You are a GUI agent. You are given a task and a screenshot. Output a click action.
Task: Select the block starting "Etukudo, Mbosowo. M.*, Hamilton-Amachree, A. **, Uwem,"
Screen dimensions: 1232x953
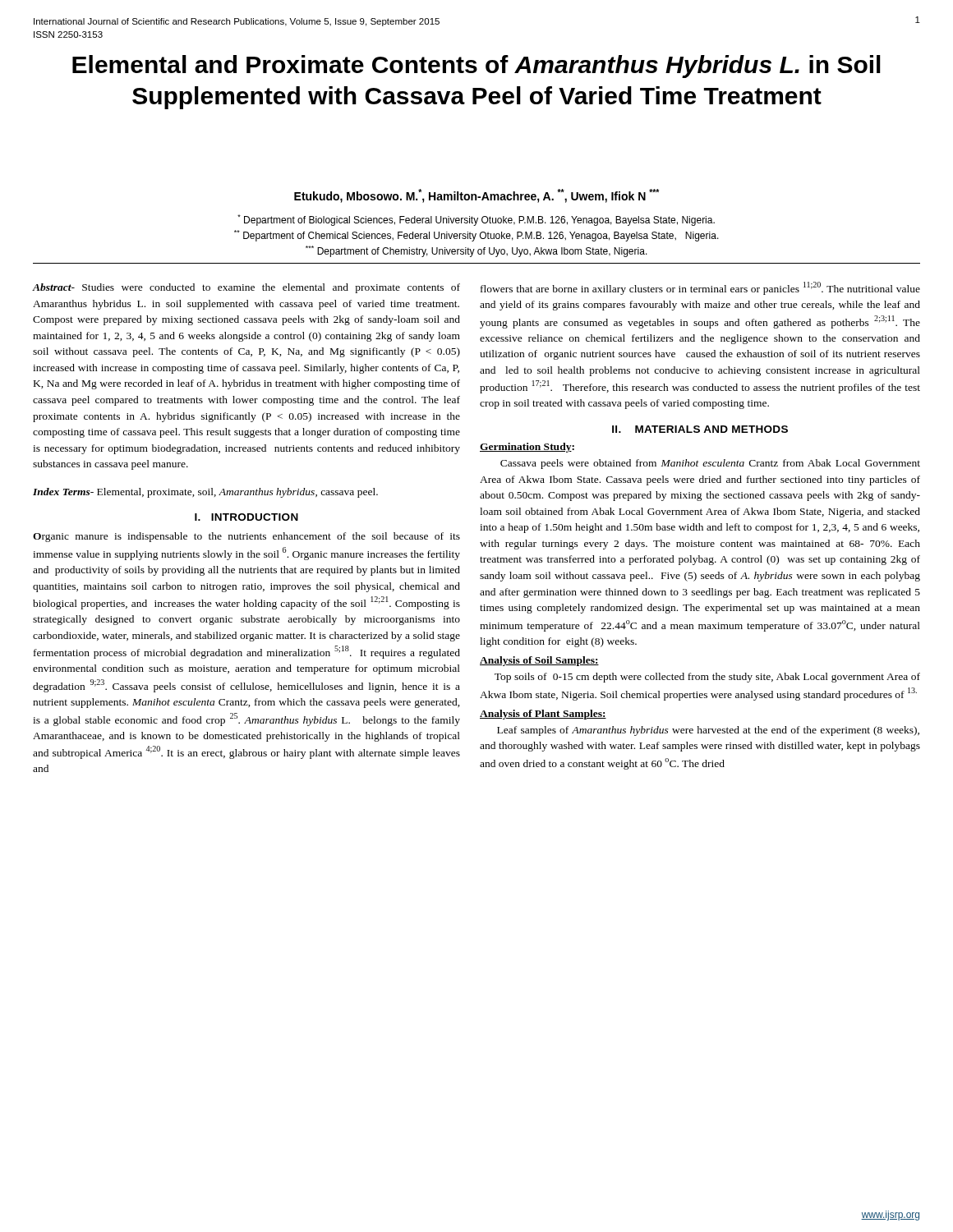(x=476, y=195)
